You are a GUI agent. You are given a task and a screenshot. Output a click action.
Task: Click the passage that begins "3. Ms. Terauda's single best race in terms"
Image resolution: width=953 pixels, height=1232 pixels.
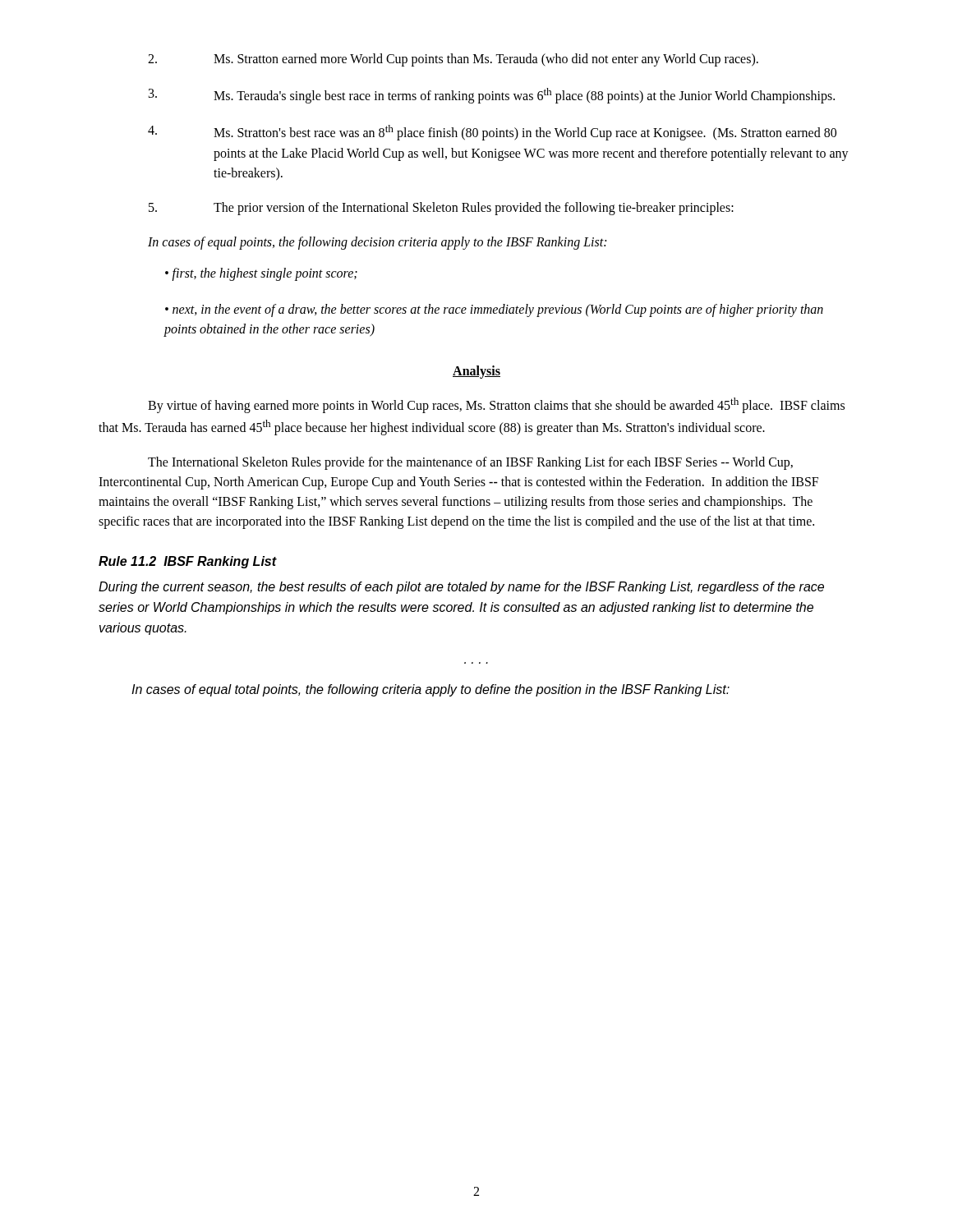coord(476,95)
